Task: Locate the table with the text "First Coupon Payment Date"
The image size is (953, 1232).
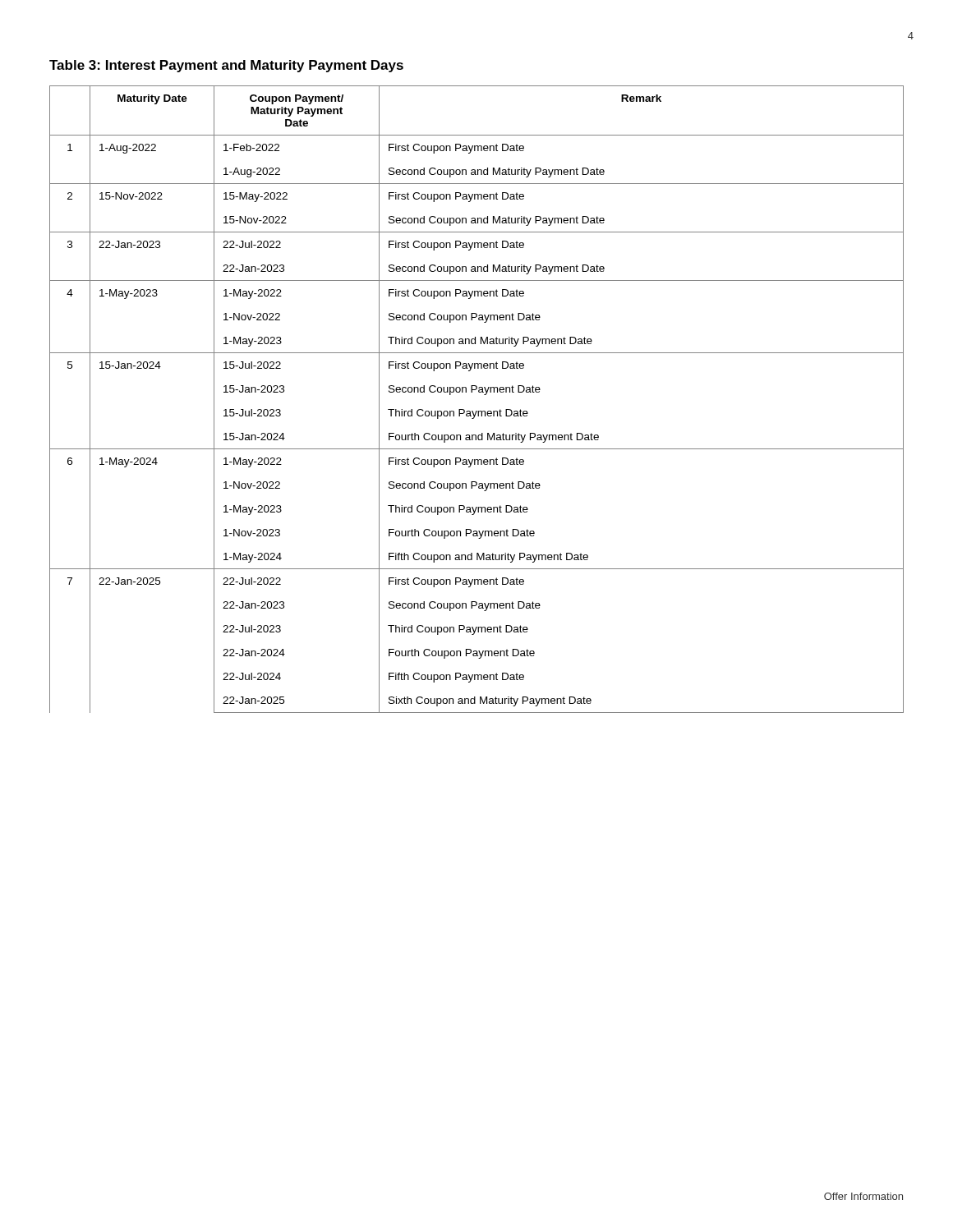Action: [x=476, y=399]
